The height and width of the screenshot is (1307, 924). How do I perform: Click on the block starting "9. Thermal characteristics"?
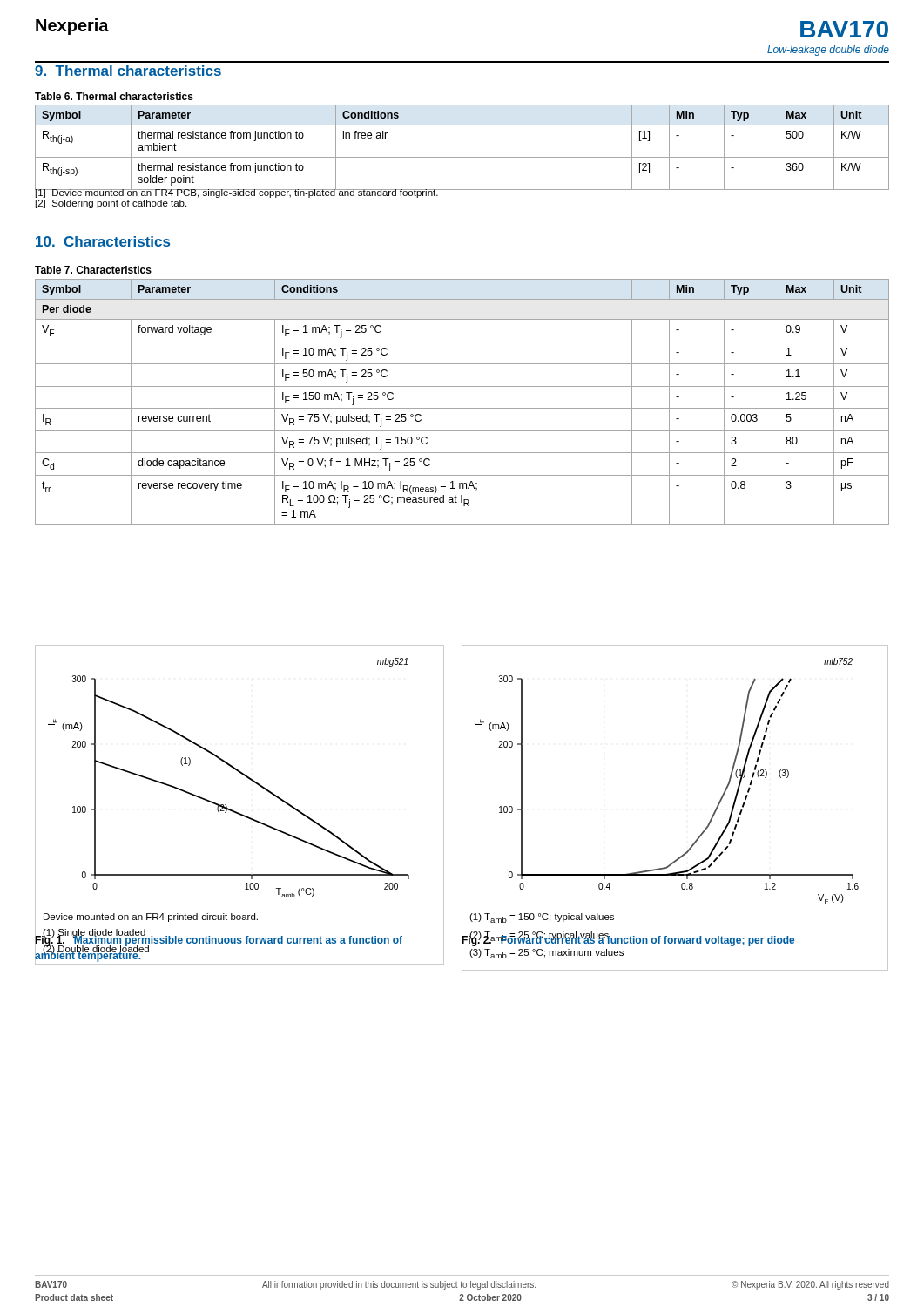coord(128,71)
